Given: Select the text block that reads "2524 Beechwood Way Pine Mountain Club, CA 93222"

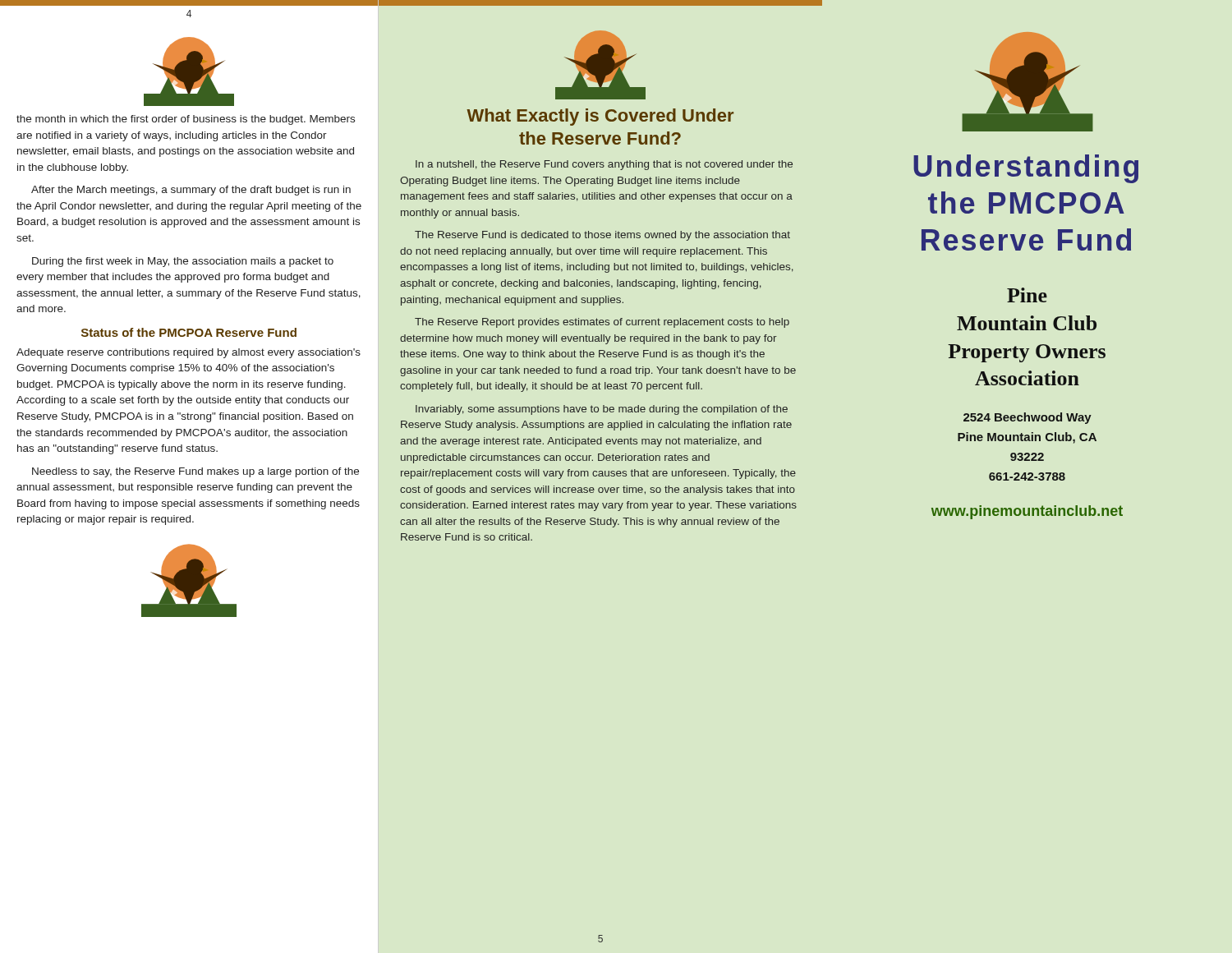Looking at the screenshot, I should point(1027,447).
